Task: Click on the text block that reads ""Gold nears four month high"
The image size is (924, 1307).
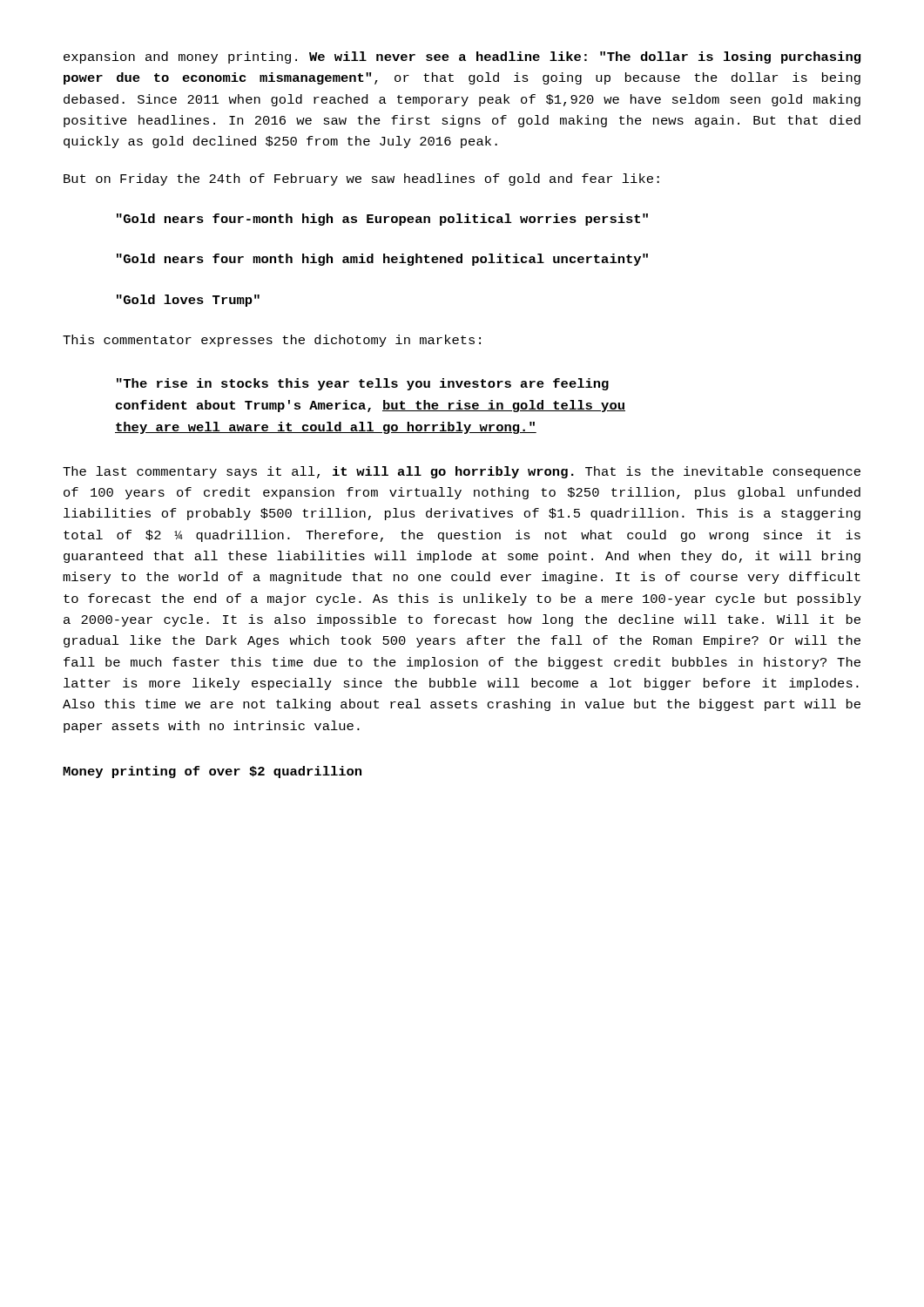Action: pos(382,260)
